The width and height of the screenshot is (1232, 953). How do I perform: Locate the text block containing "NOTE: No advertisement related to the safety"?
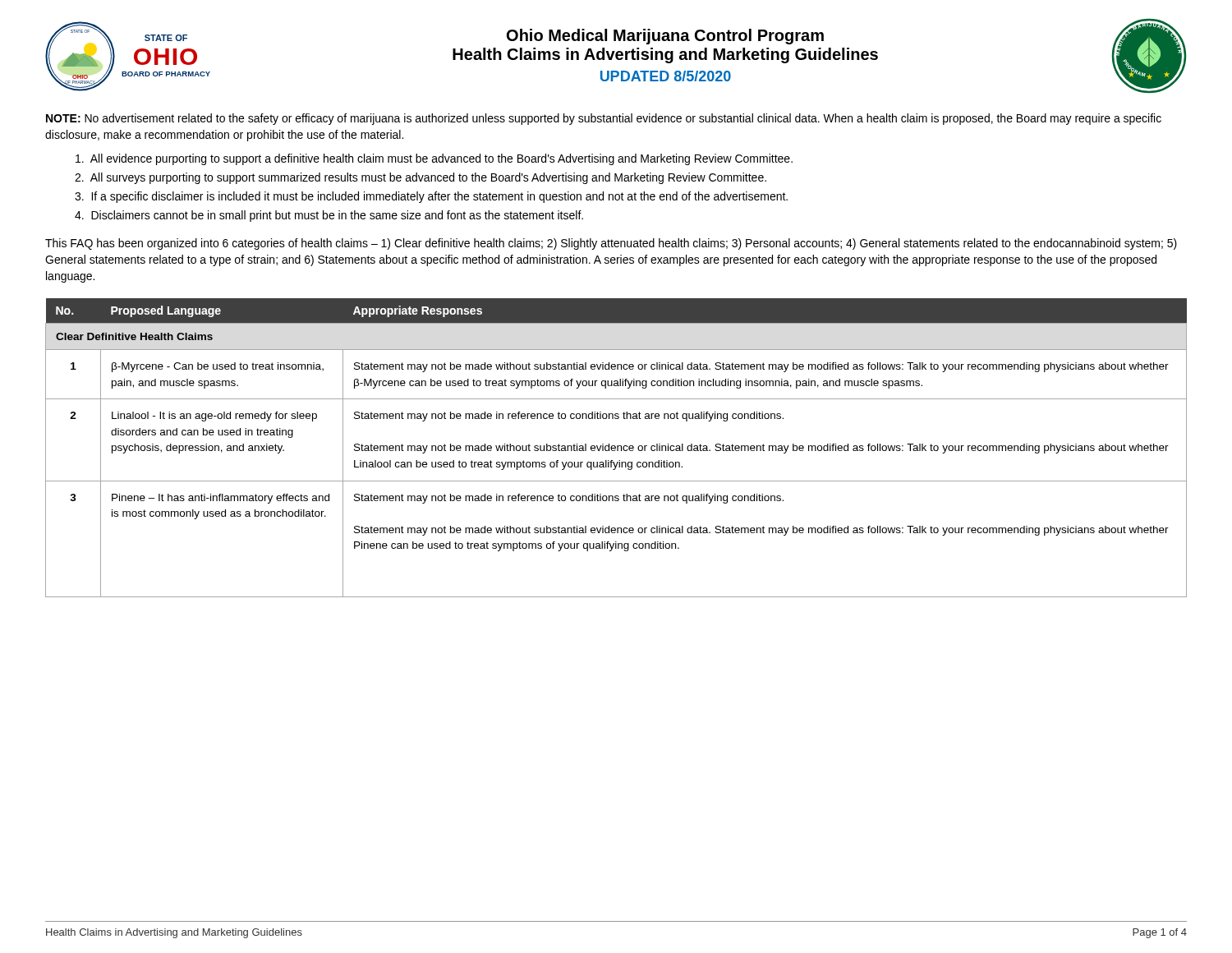pyautogui.click(x=603, y=127)
